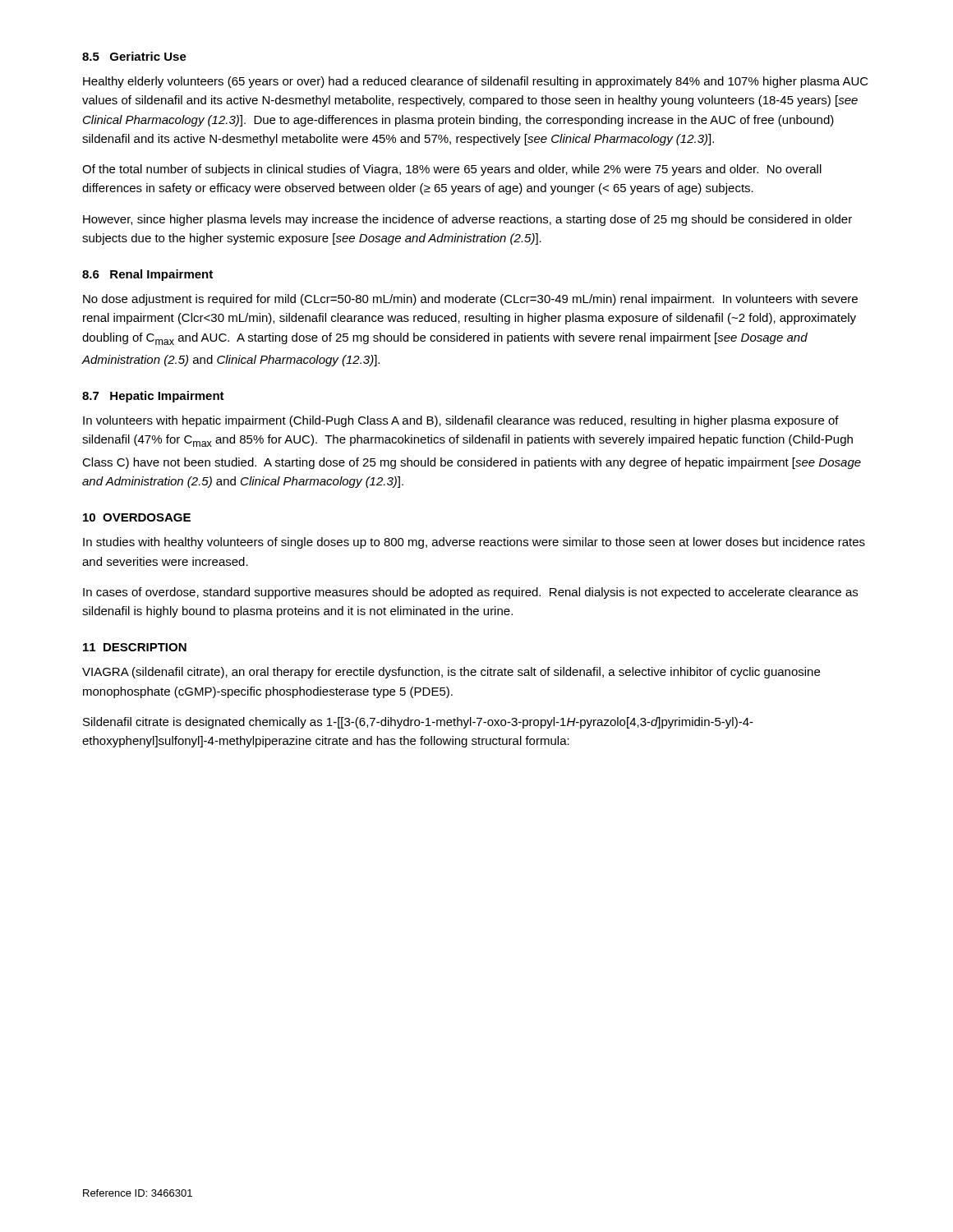Screen dimensions: 1232x953
Task: Locate the text "10 OVERDOSAGE"
Action: point(137,517)
